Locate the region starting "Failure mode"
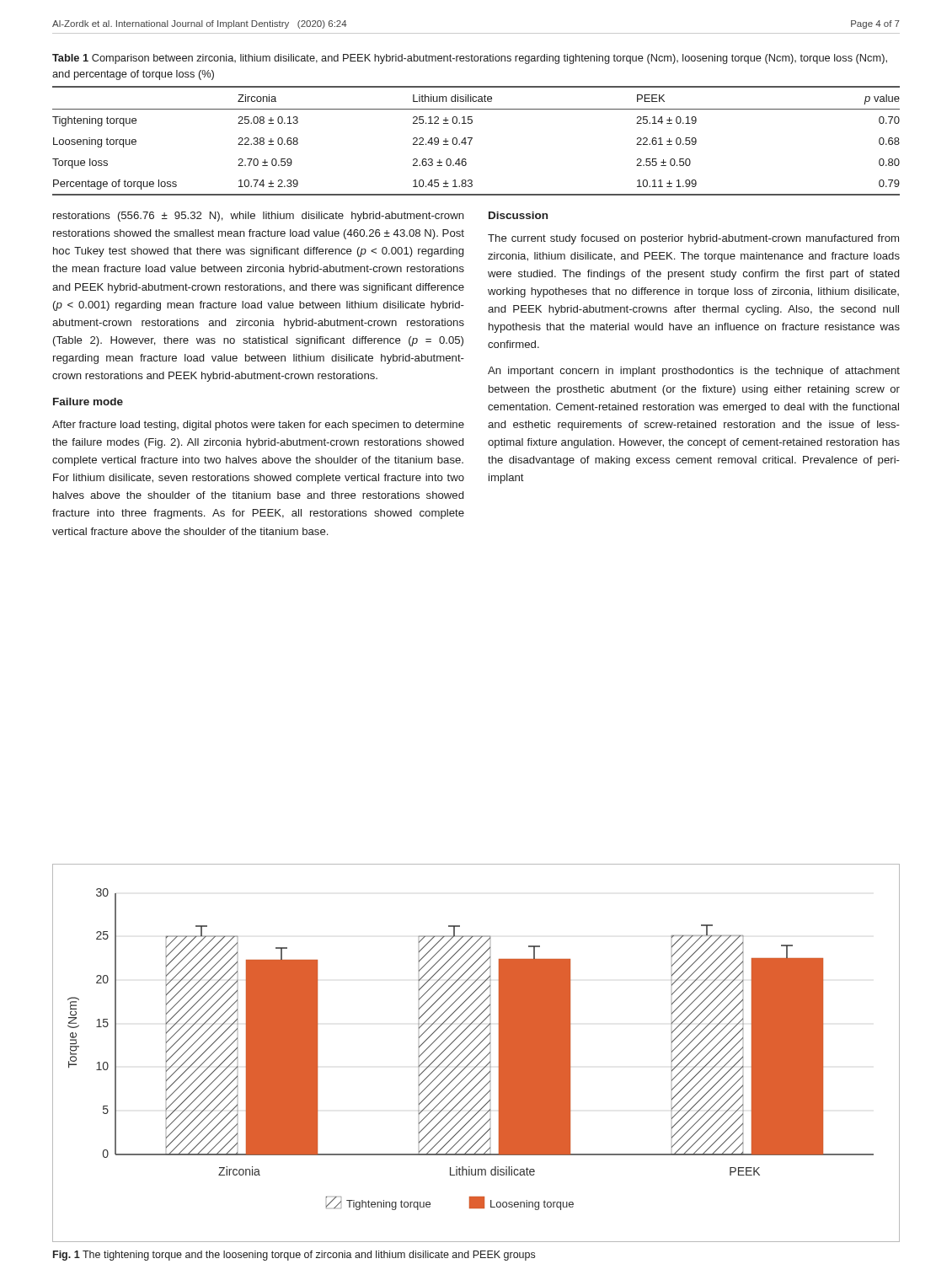This screenshot has height=1264, width=952. point(88,402)
